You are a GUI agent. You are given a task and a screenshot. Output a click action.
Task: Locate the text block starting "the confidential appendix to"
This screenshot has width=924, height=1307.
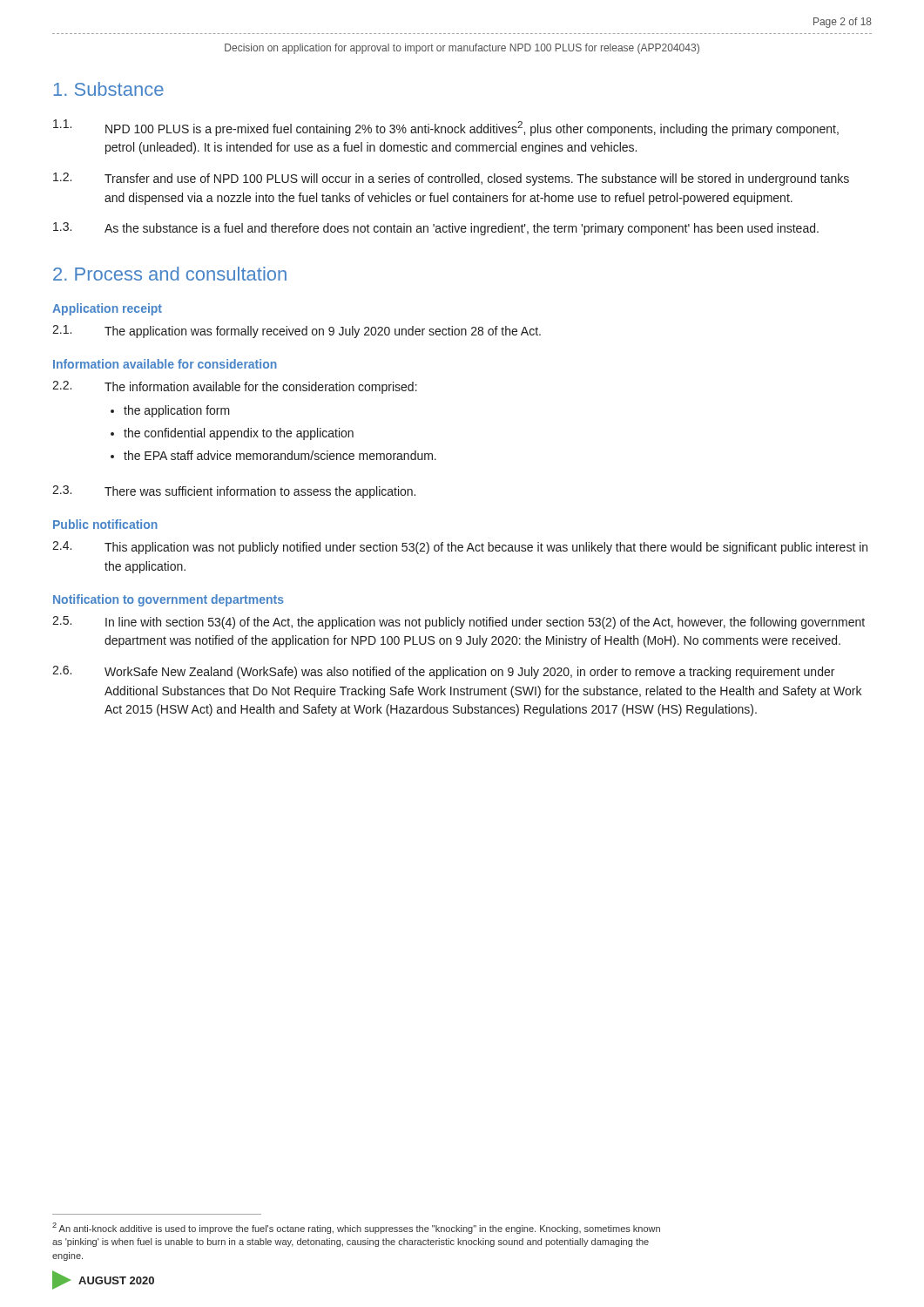[239, 433]
